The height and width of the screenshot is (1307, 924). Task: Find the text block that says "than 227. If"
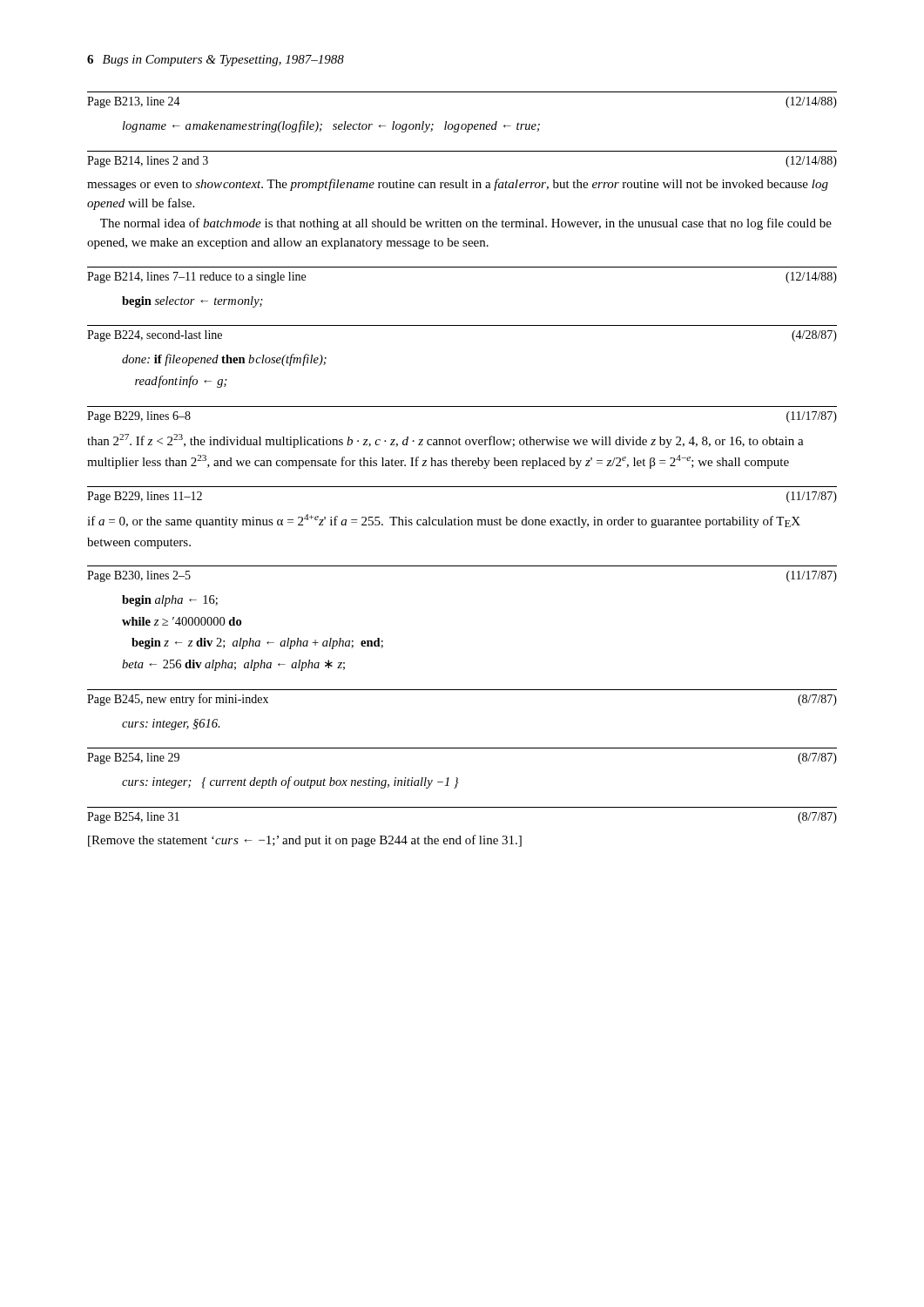point(445,450)
